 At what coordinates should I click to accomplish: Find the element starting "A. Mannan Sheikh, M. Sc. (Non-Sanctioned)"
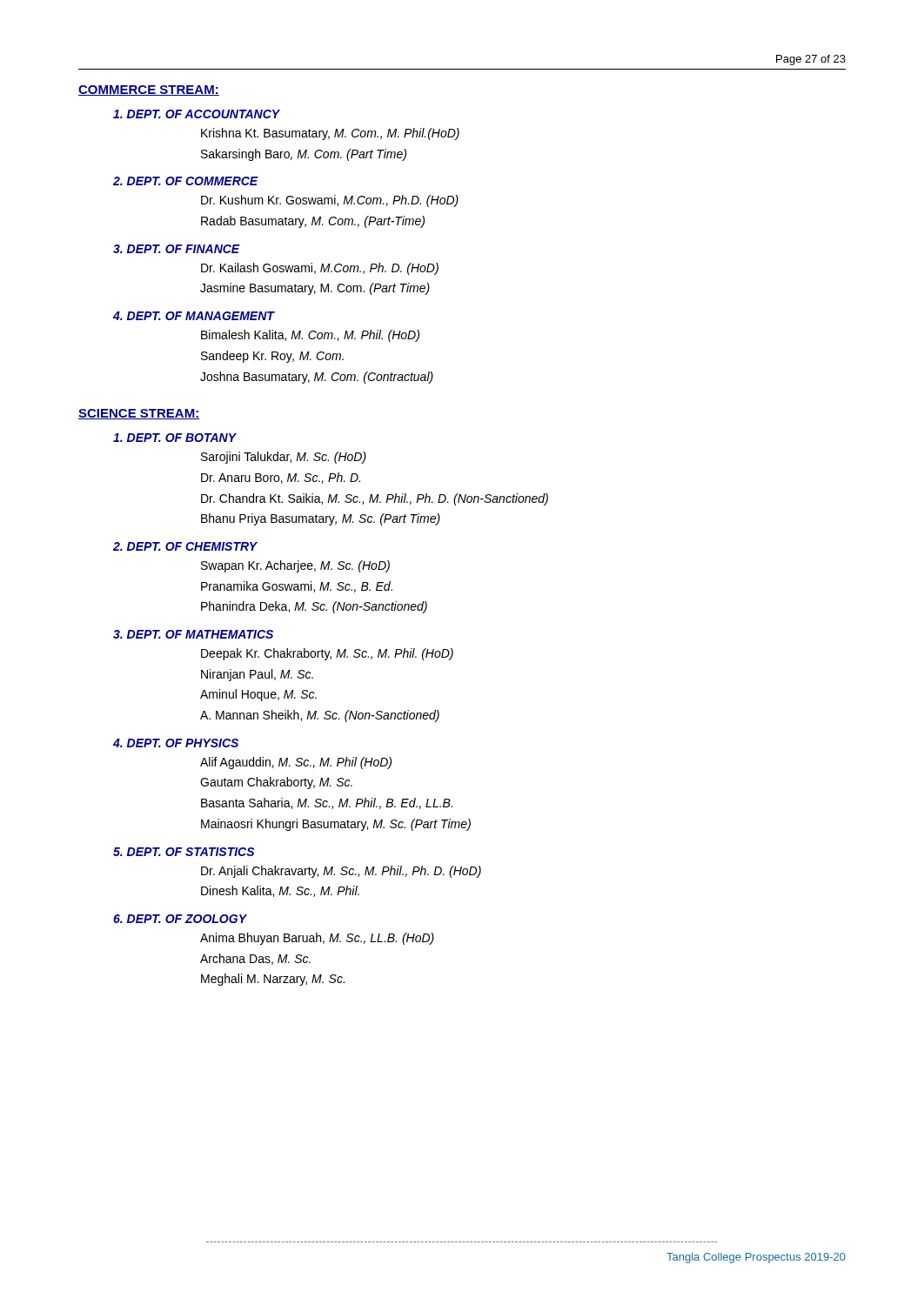pos(320,715)
